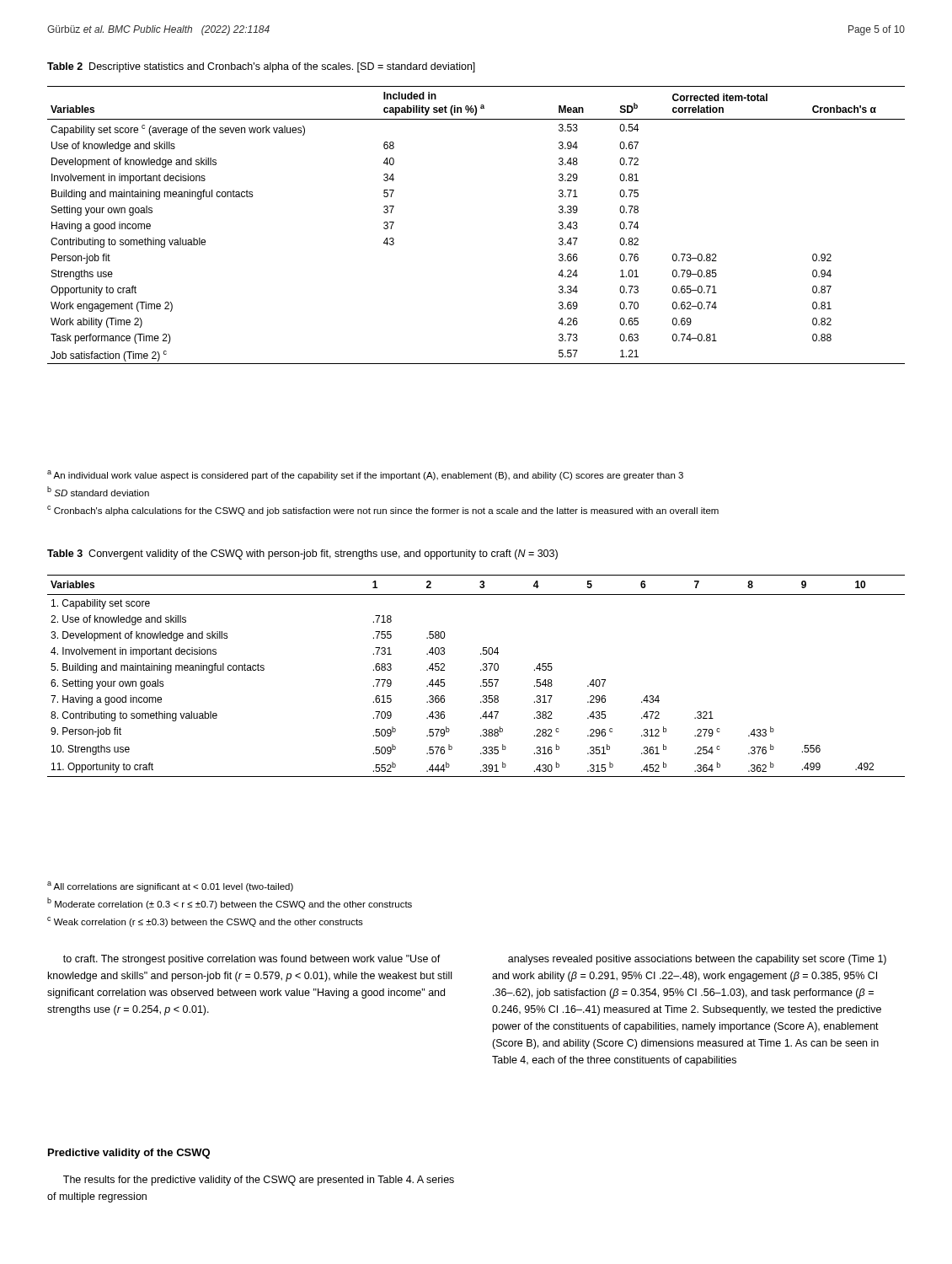Viewport: 952px width, 1264px height.
Task: Locate the element starting "a An individual work value aspect is"
Action: coord(365,475)
